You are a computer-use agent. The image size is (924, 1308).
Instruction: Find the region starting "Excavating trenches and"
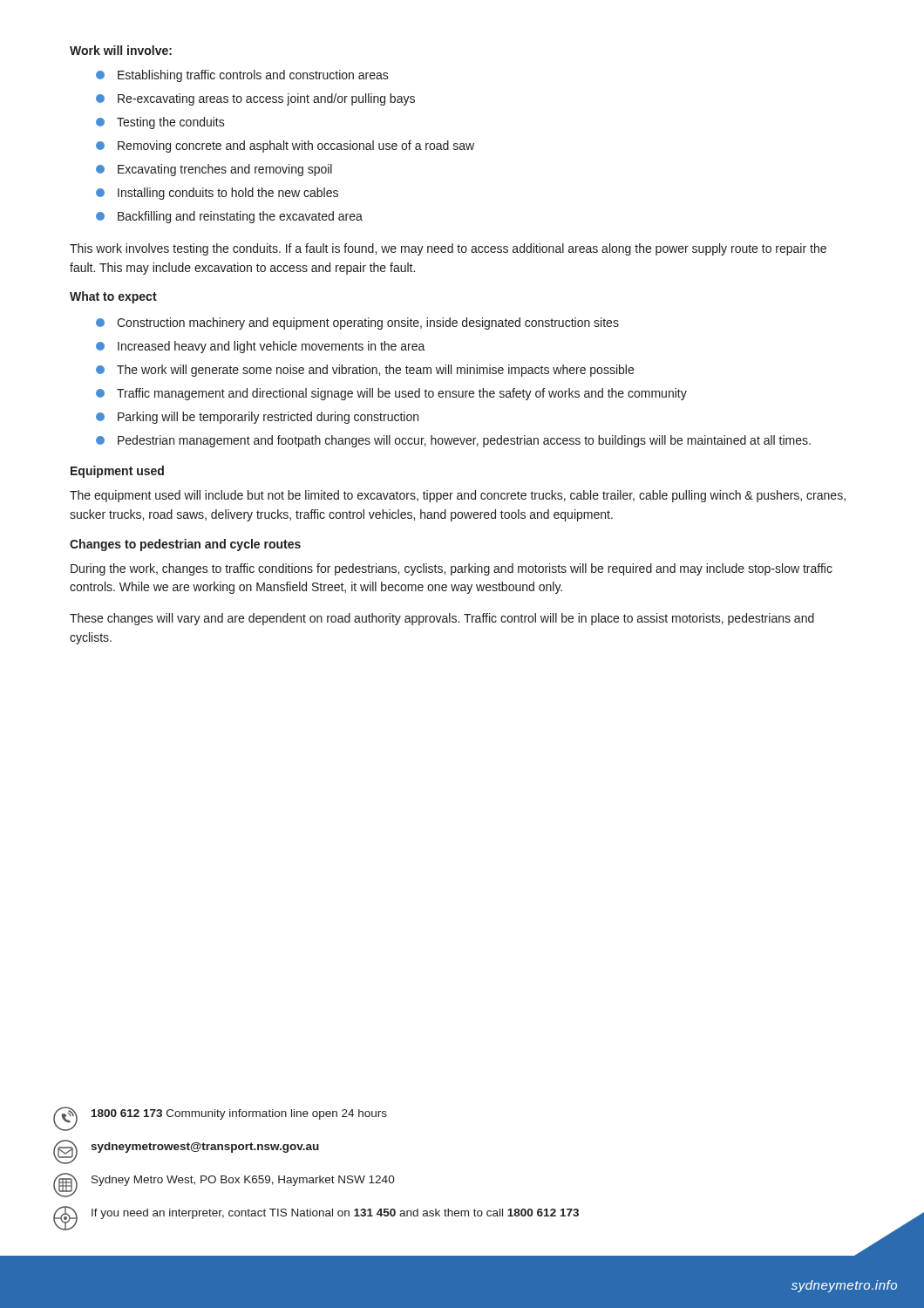point(214,170)
